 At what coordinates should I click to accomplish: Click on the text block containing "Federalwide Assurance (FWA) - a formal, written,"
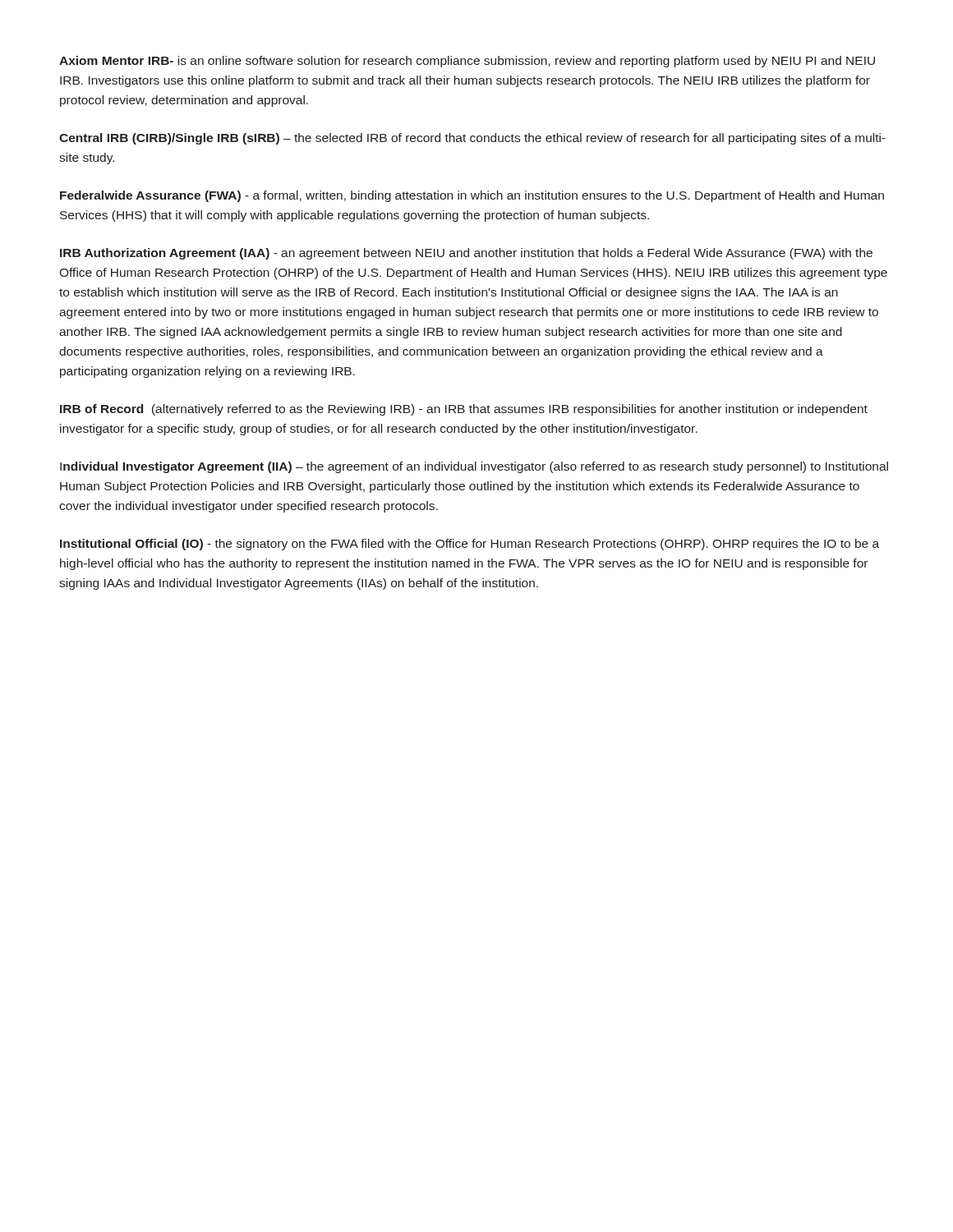pos(472,205)
